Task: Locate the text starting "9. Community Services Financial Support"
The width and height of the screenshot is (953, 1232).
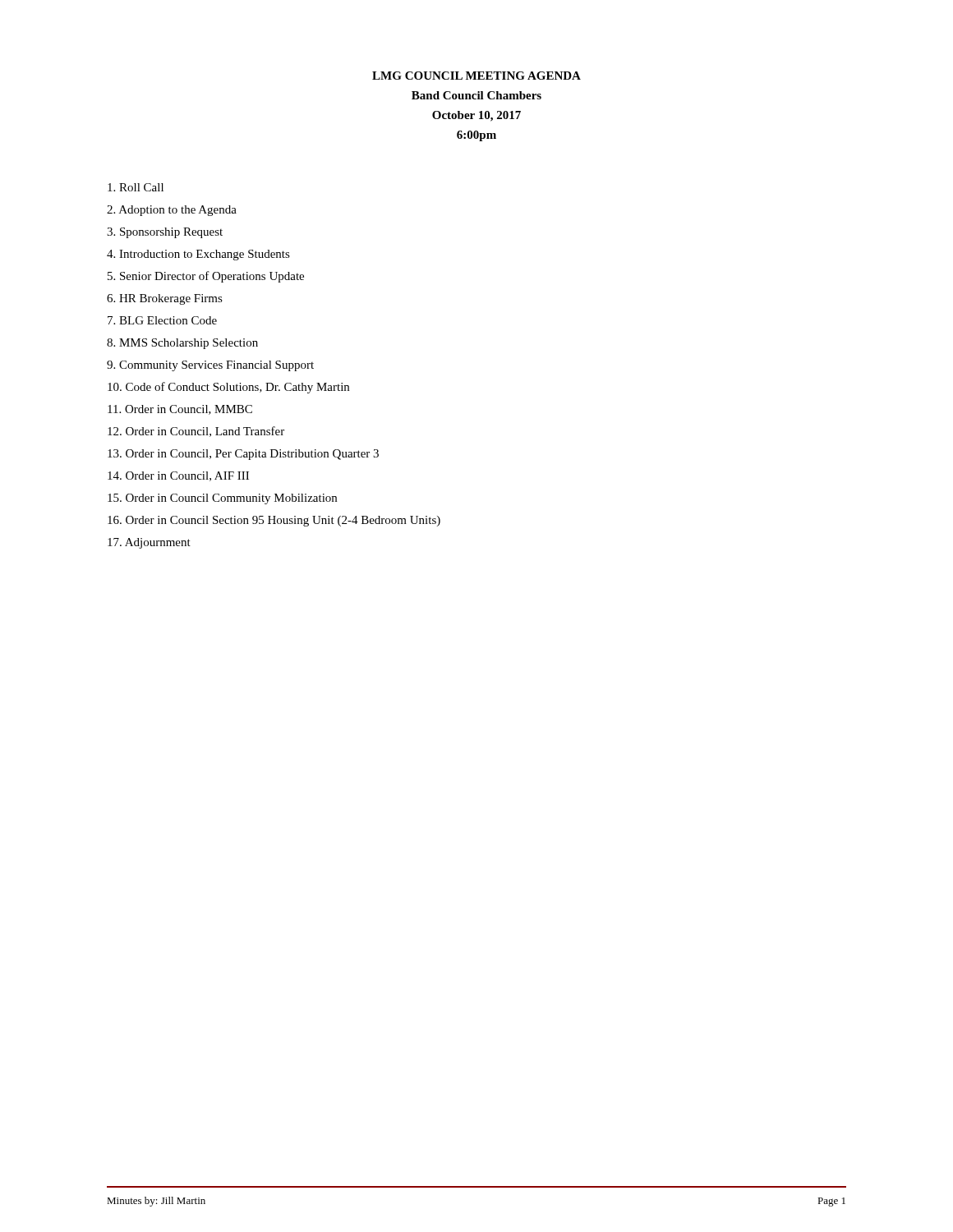Action: (x=210, y=365)
